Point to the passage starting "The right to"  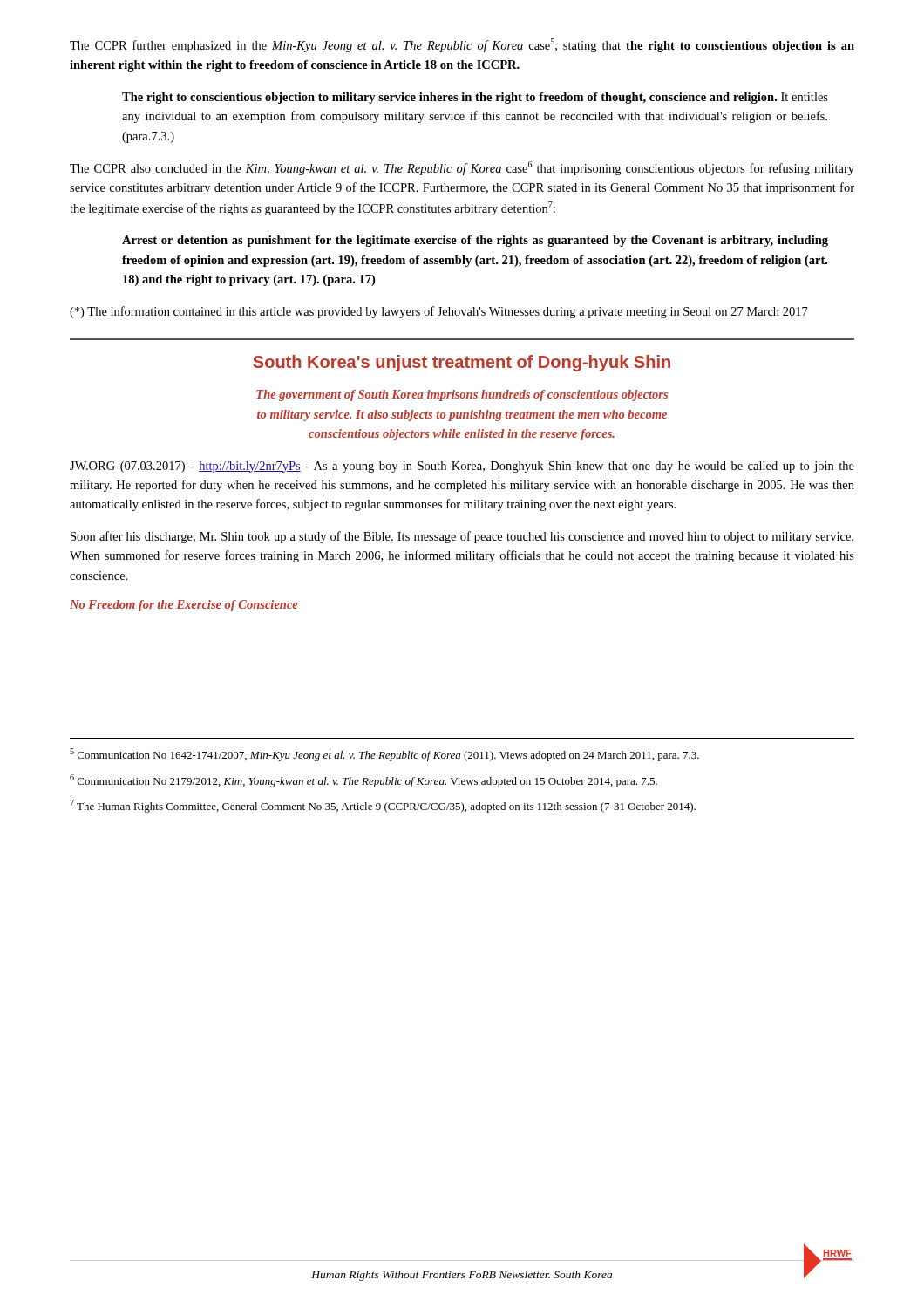(x=475, y=116)
